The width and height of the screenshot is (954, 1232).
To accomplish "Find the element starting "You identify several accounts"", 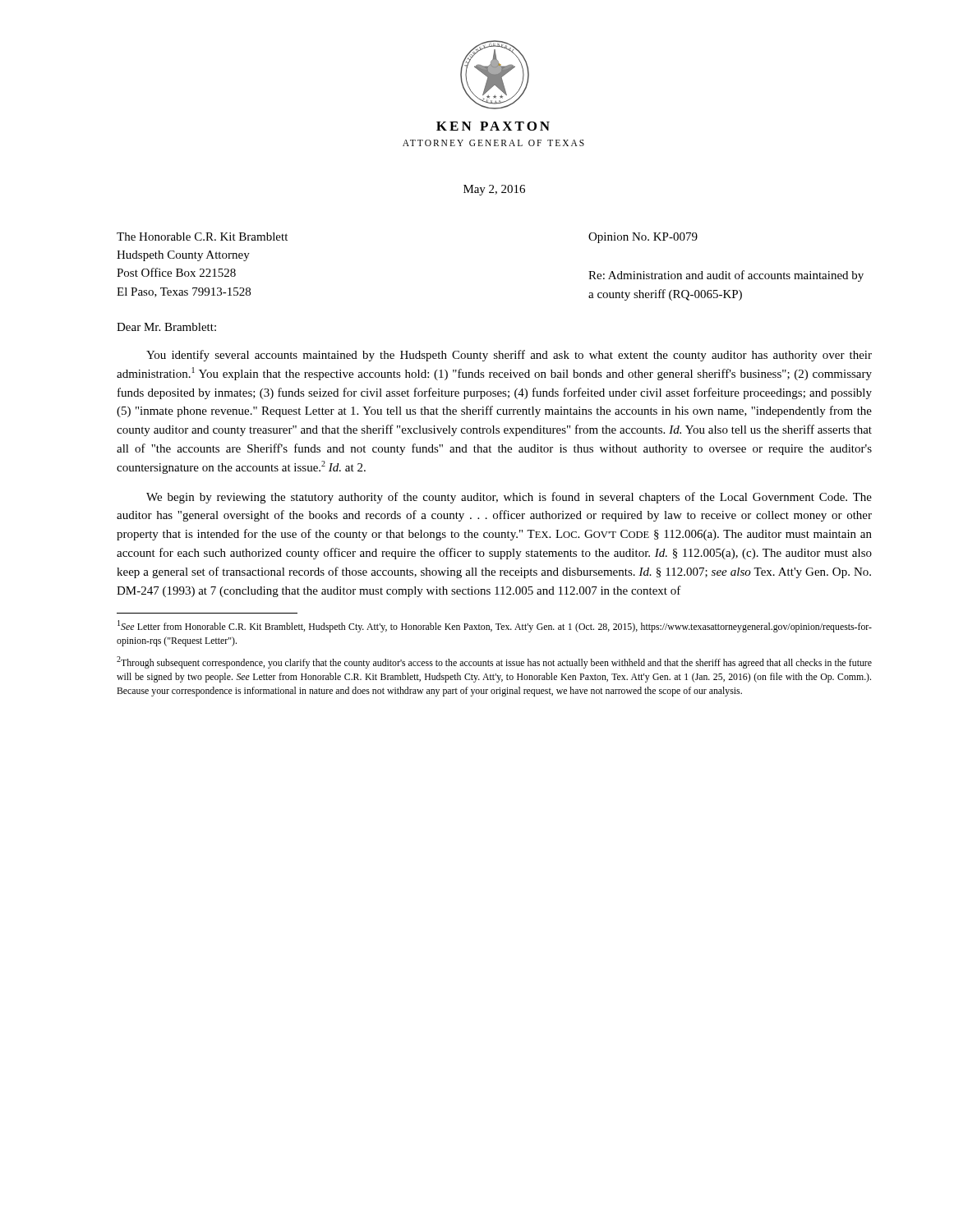I will [494, 411].
